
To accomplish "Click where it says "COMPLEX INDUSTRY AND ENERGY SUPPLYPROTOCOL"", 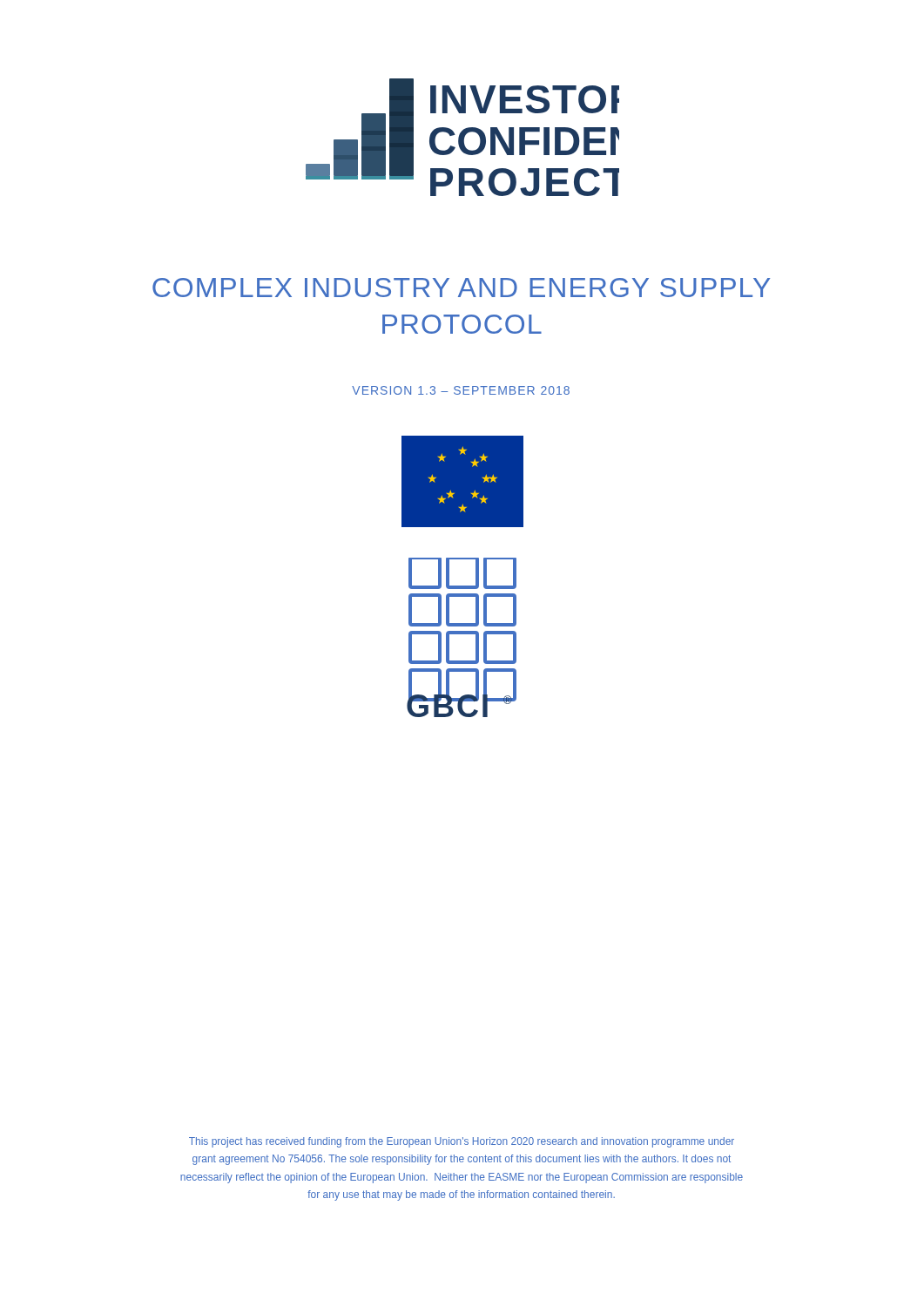I will tap(462, 306).
